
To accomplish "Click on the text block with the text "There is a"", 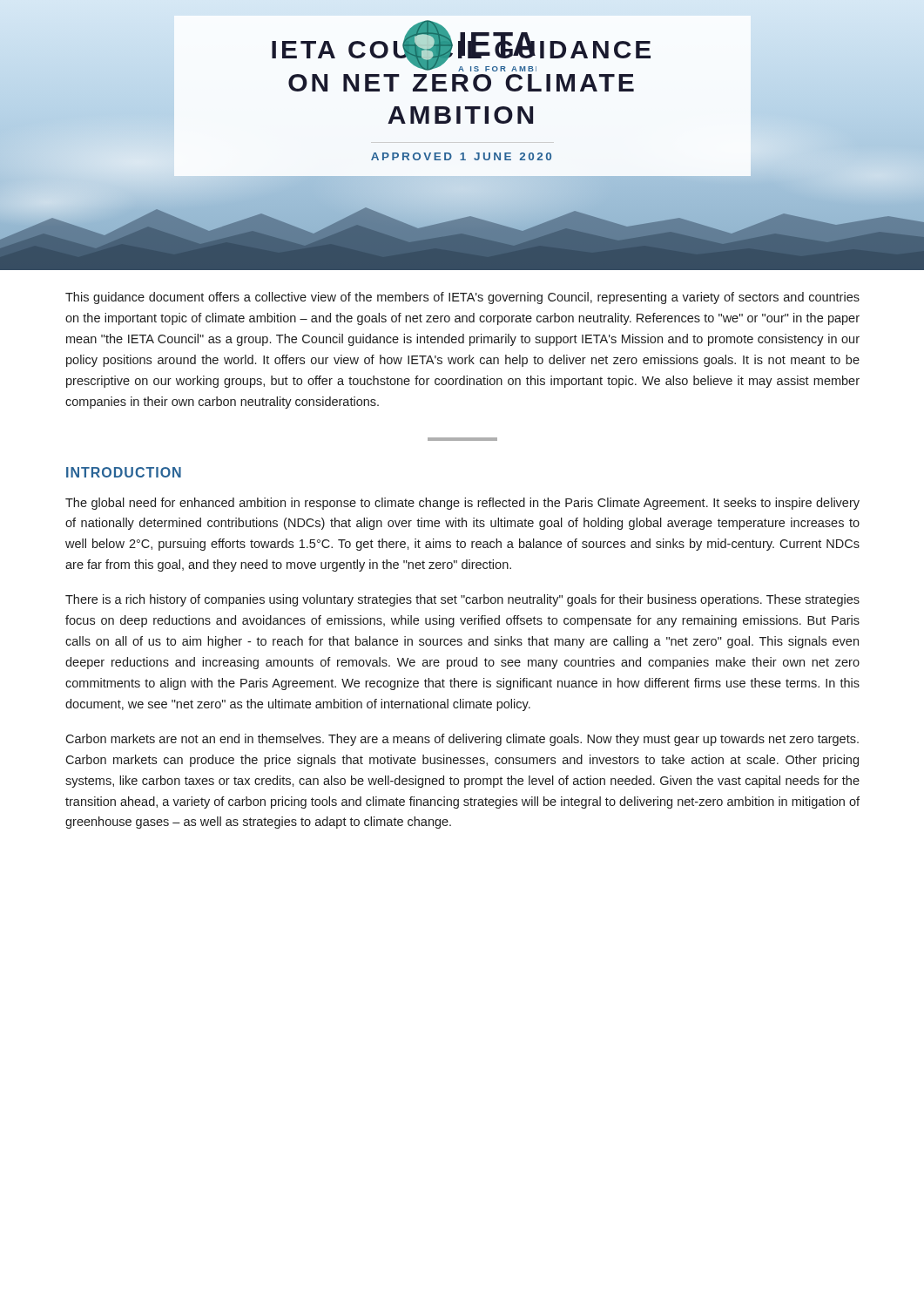I will point(462,653).
